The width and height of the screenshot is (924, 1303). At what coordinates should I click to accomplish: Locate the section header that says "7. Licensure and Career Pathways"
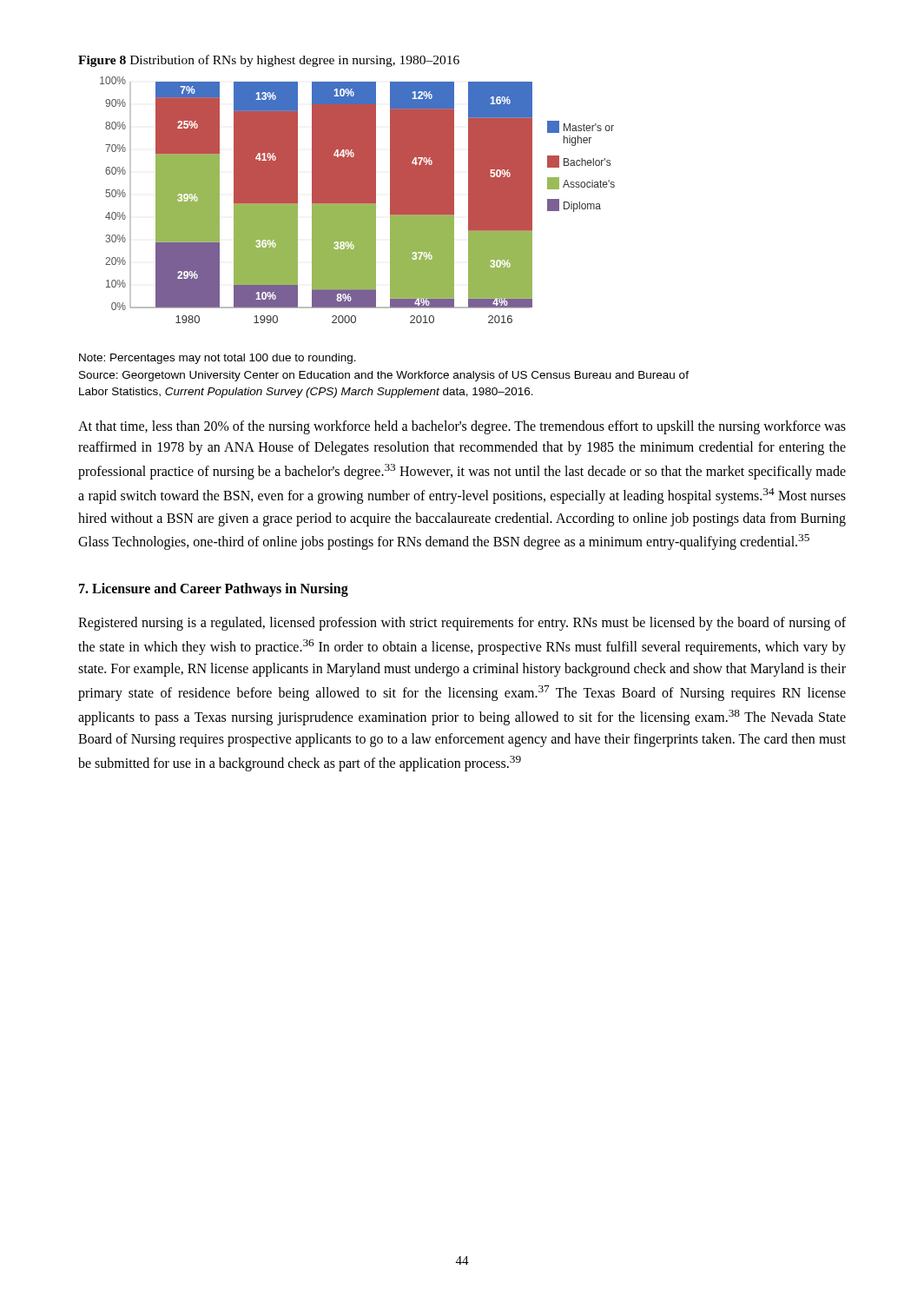(213, 589)
